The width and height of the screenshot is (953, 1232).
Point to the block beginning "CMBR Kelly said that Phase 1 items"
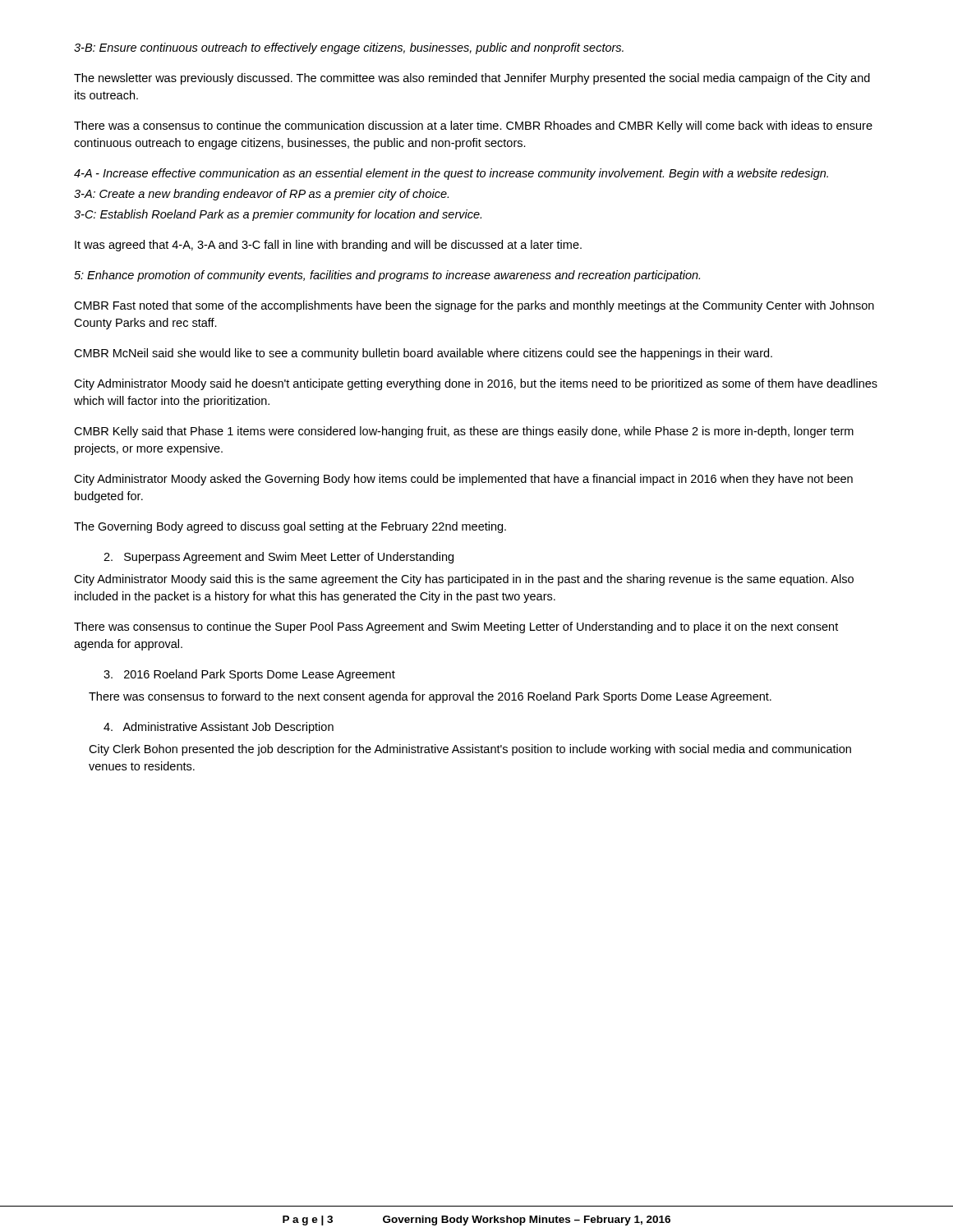click(464, 440)
